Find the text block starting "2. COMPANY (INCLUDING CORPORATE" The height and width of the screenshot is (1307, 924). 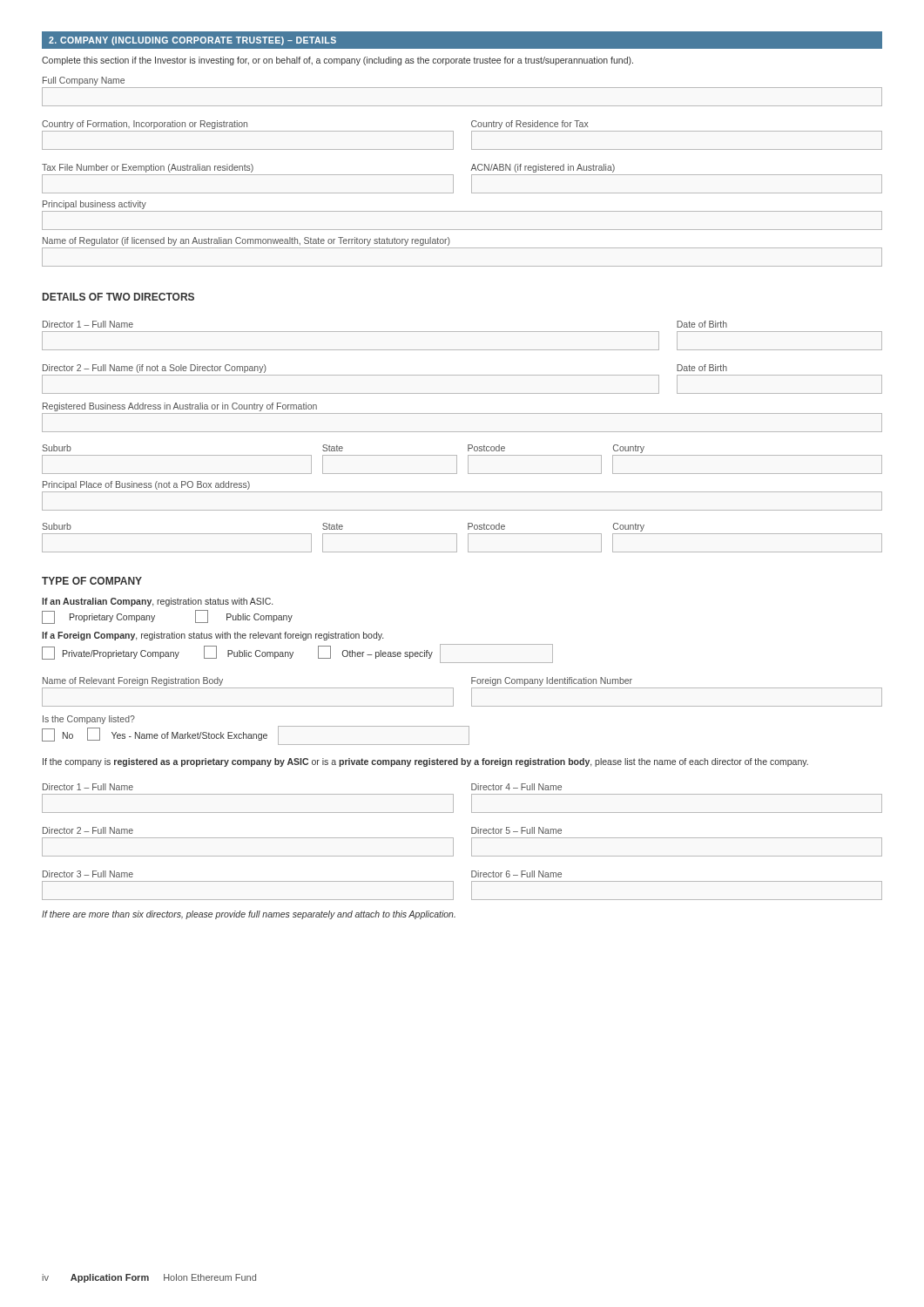[462, 40]
